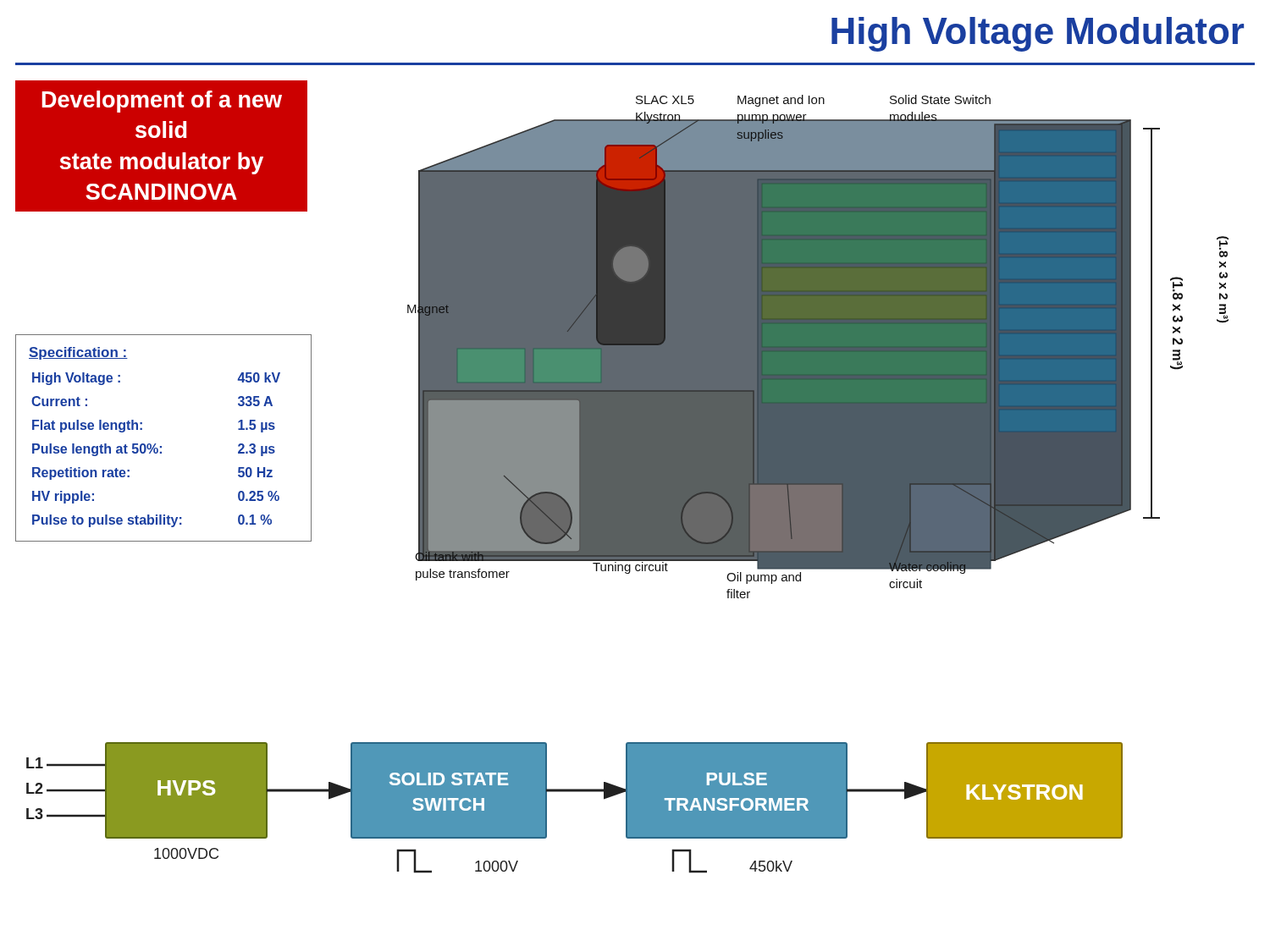Find the flowchart
Image resolution: width=1270 pixels, height=952 pixels.
pos(635,795)
